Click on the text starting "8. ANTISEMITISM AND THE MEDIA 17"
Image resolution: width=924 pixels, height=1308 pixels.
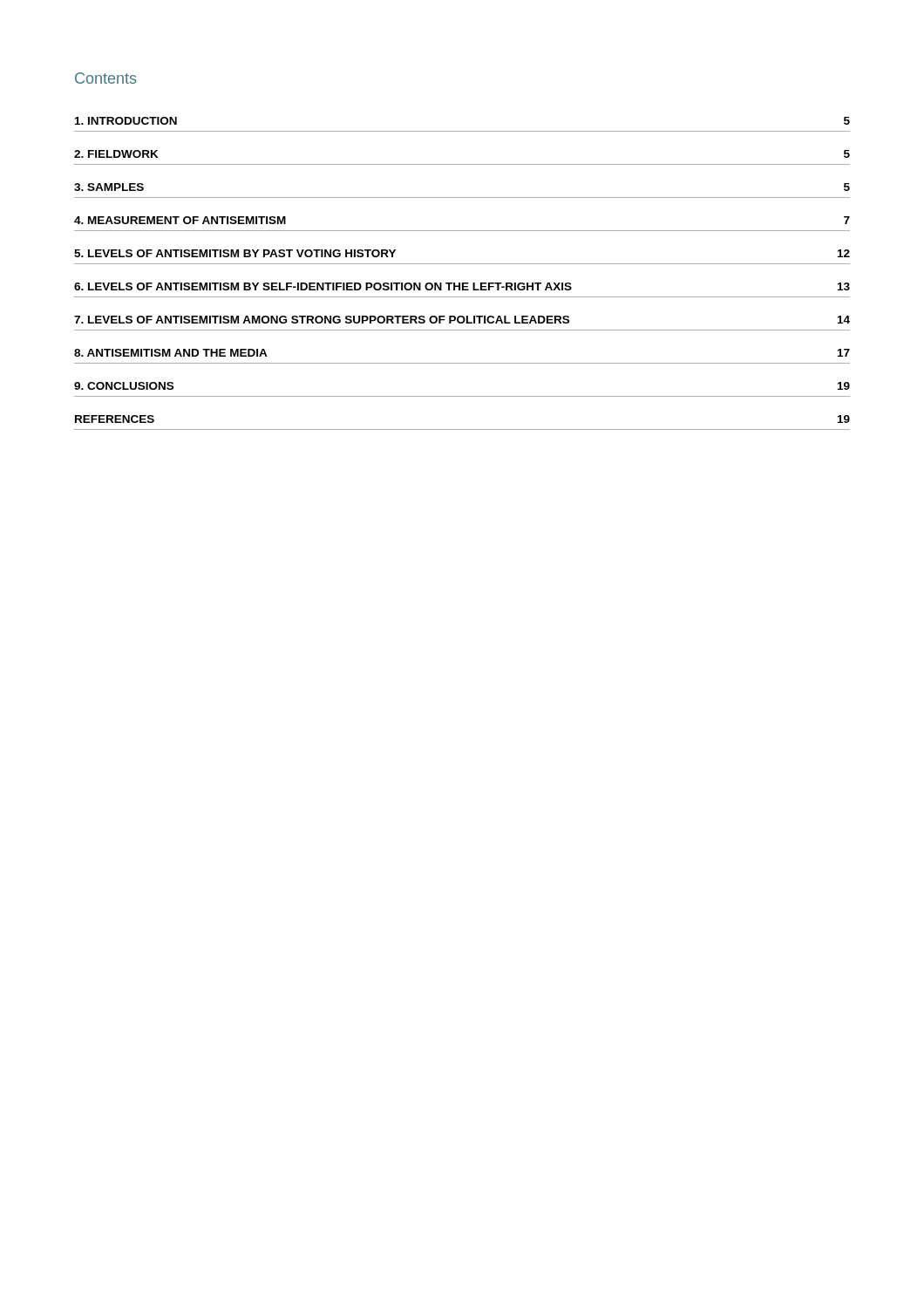tap(462, 353)
